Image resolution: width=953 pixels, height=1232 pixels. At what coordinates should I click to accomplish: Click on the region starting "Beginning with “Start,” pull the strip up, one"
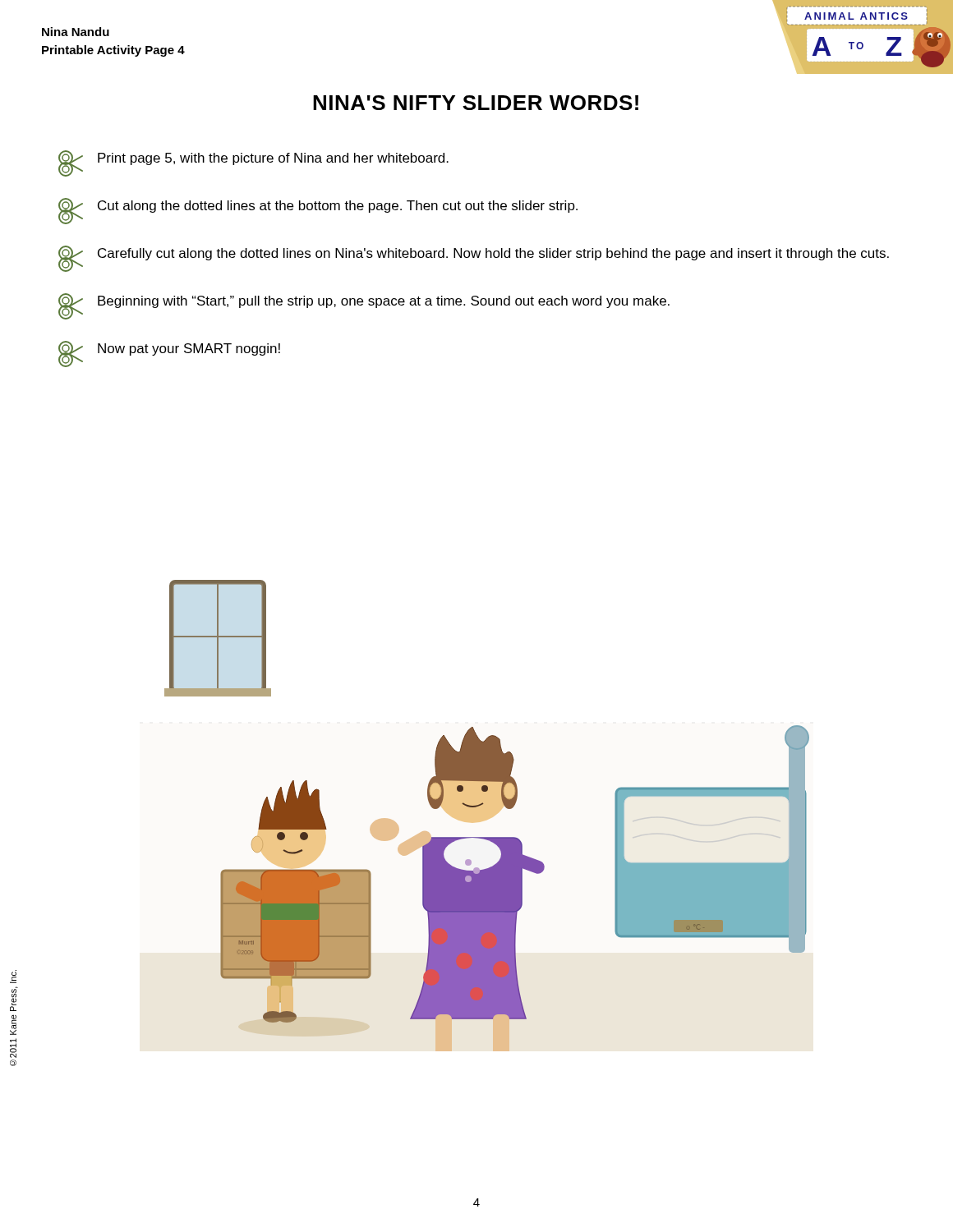476,306
